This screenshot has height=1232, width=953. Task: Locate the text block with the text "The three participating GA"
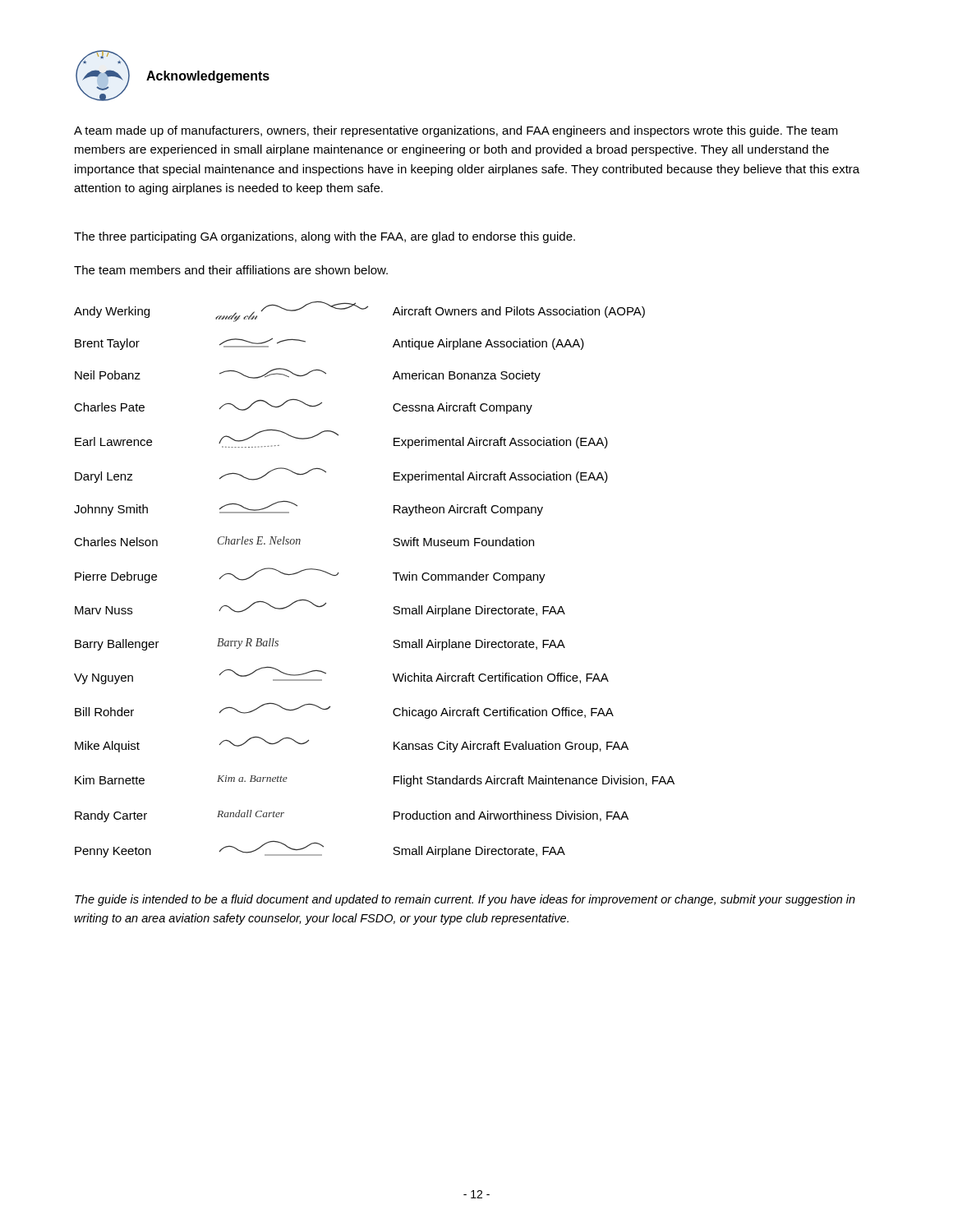(325, 236)
